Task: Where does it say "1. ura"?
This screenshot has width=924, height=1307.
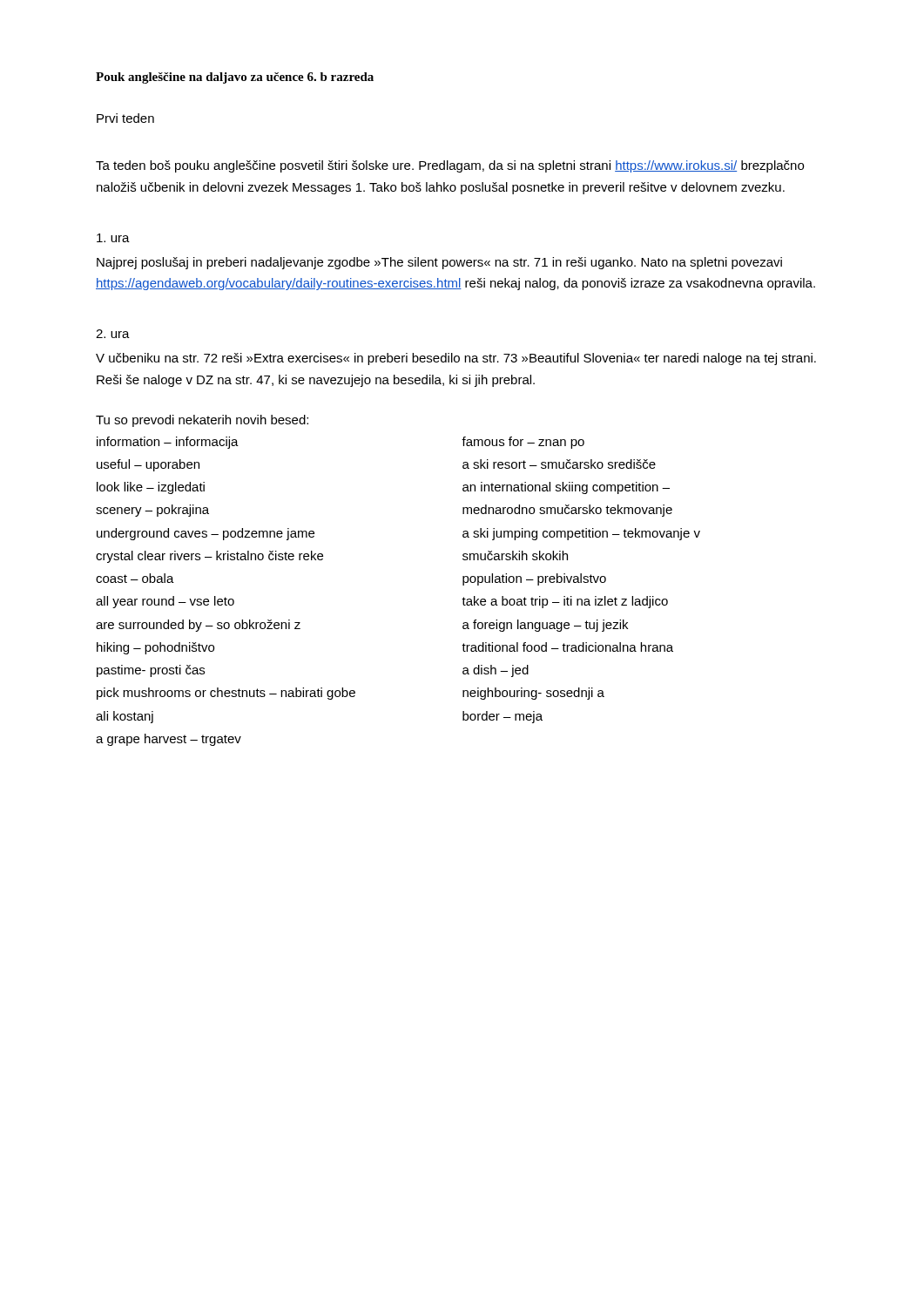Action: tap(112, 237)
